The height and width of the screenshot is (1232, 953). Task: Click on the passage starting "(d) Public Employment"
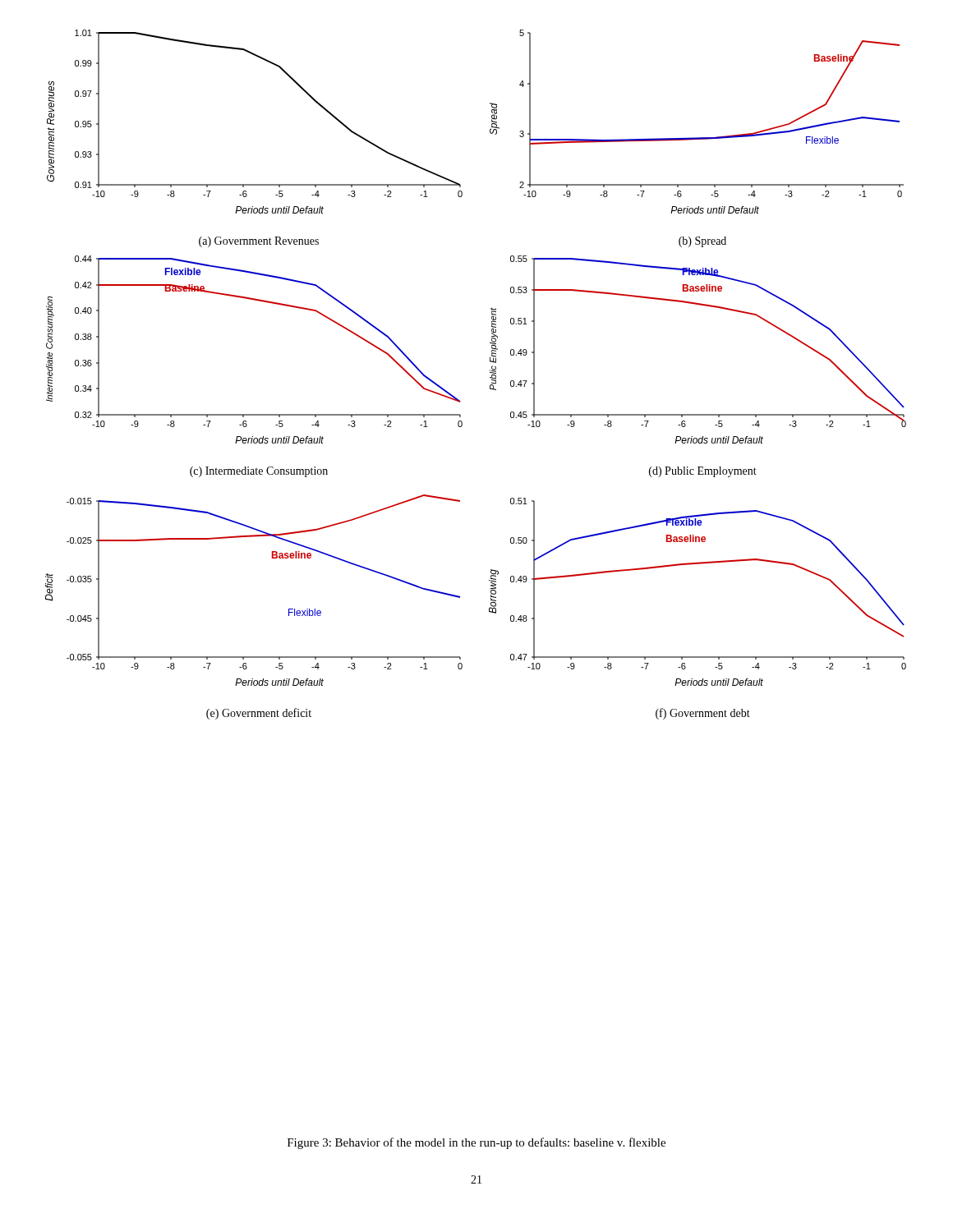(x=702, y=471)
